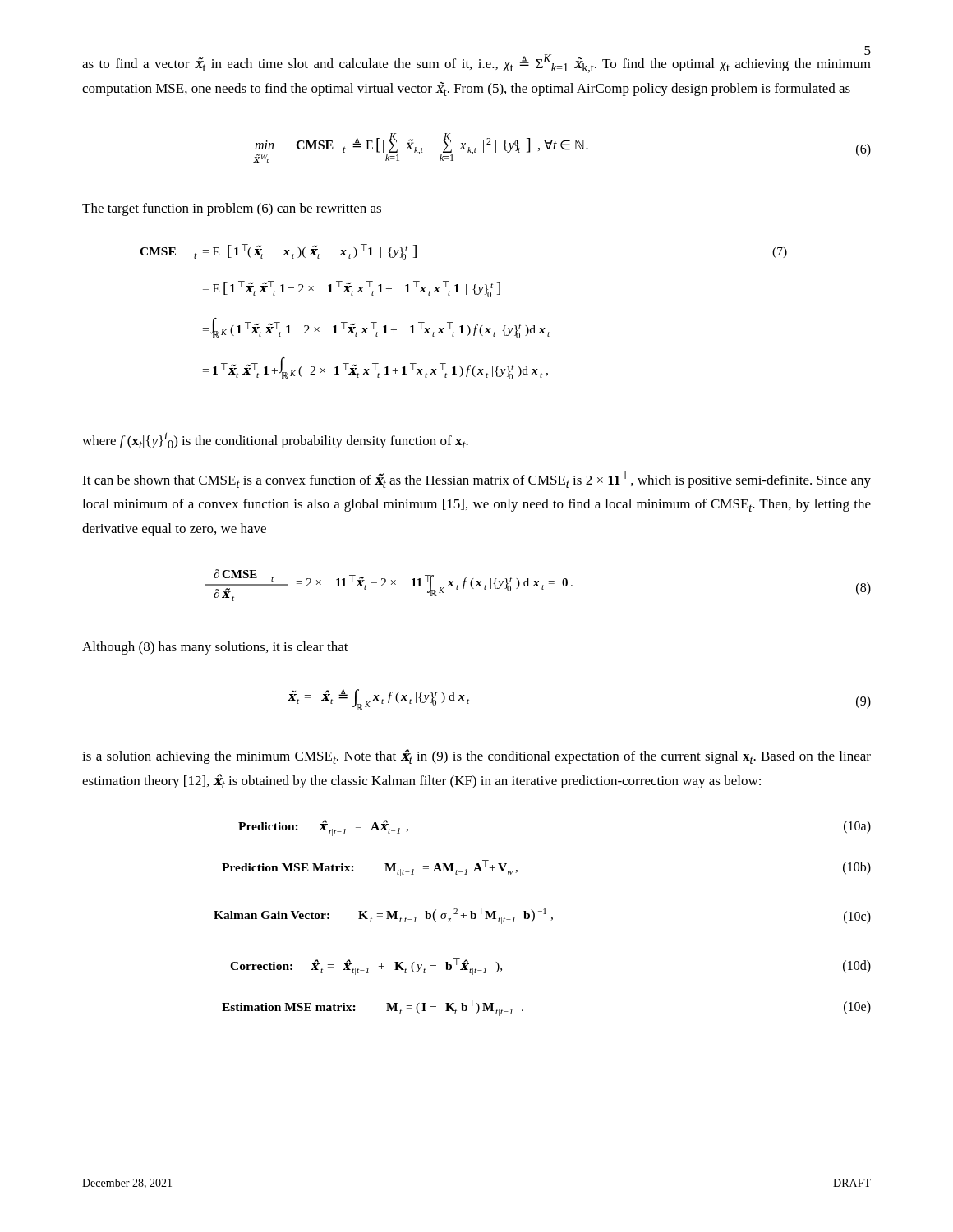Select the passage starting "Estimation MSE matrix: M"
Image resolution: width=953 pixels, height=1232 pixels.
[x=476, y=1006]
